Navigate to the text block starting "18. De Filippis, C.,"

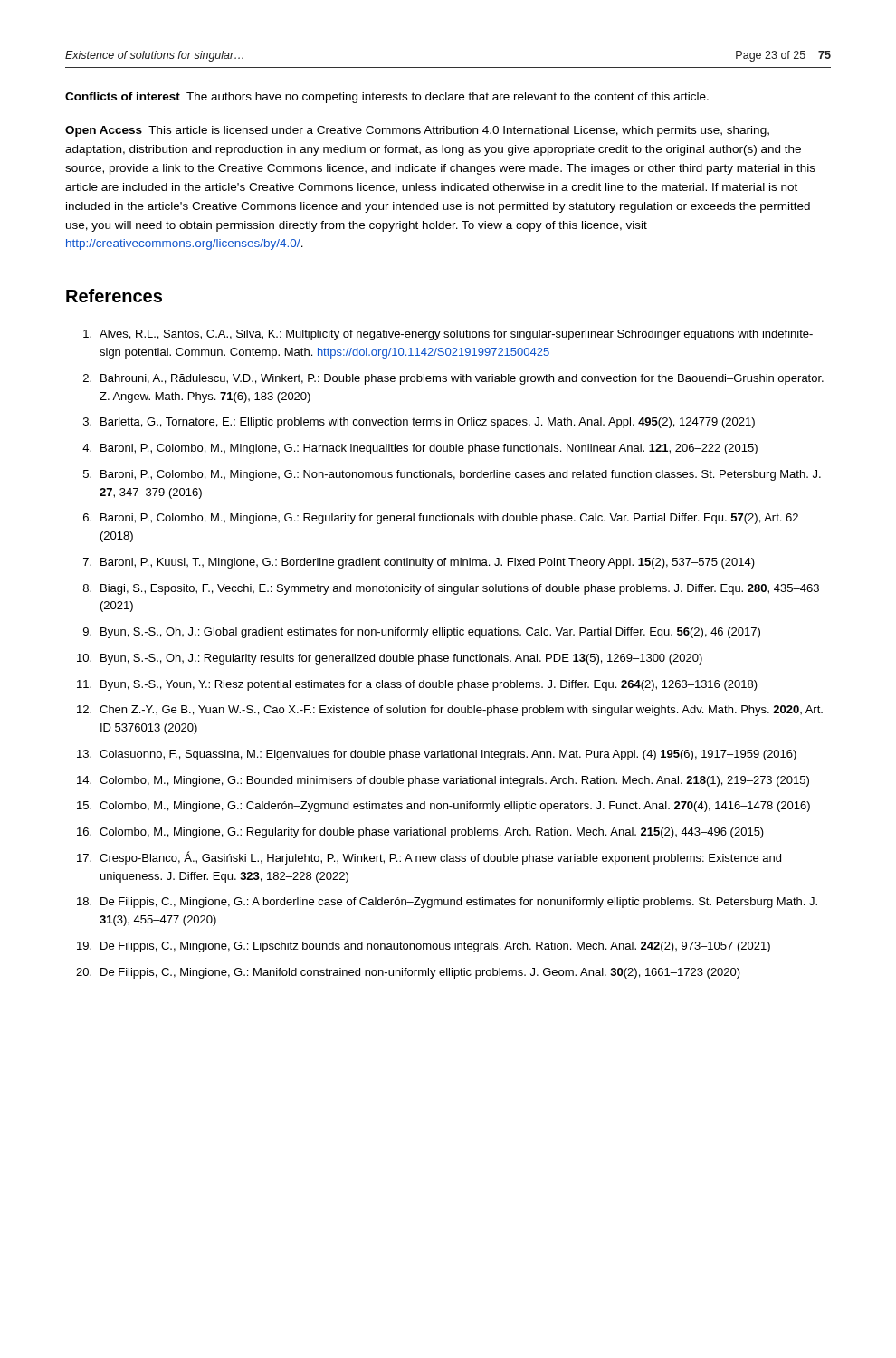pyautogui.click(x=448, y=911)
